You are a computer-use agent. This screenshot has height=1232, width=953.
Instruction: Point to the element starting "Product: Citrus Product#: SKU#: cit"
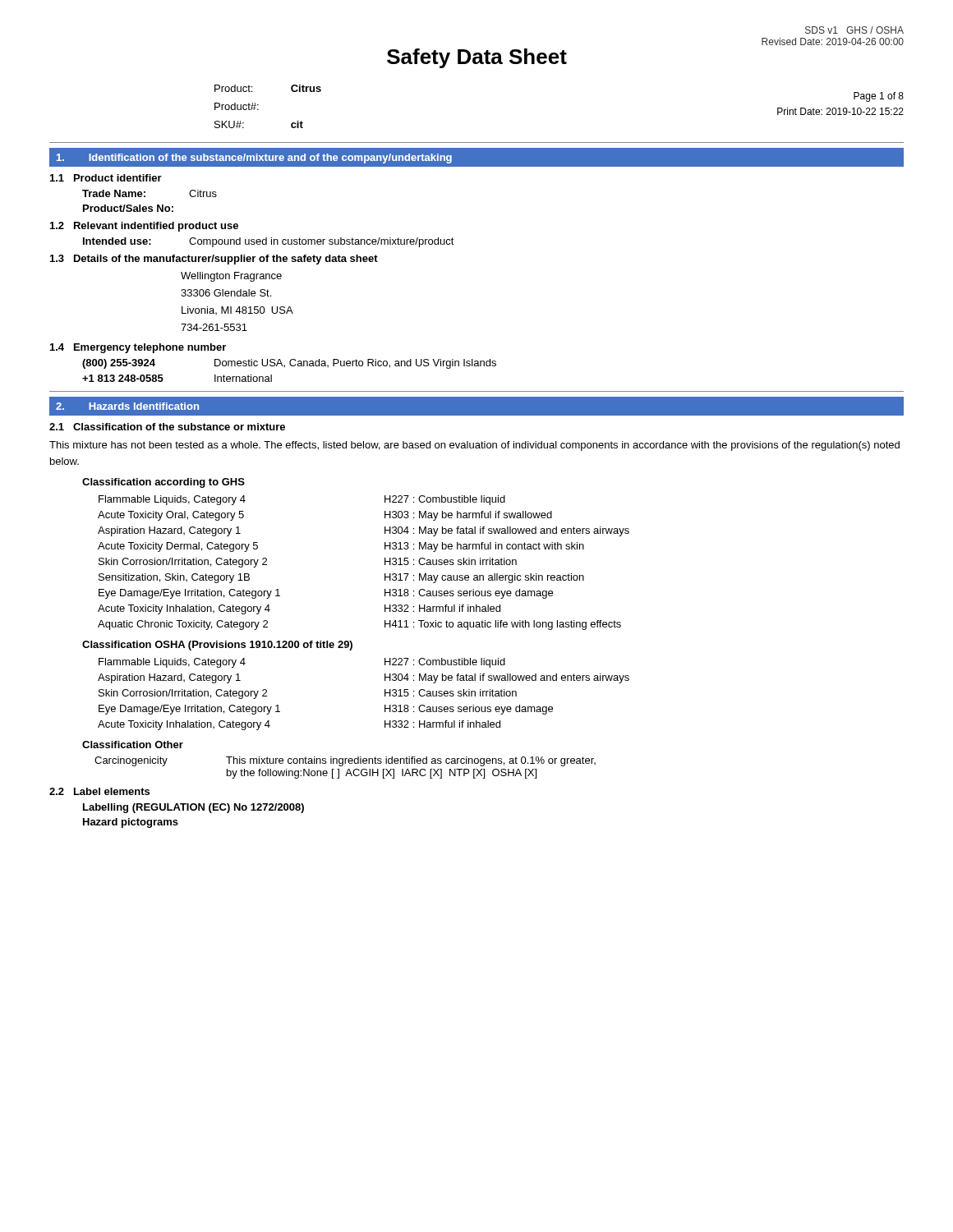point(267,107)
